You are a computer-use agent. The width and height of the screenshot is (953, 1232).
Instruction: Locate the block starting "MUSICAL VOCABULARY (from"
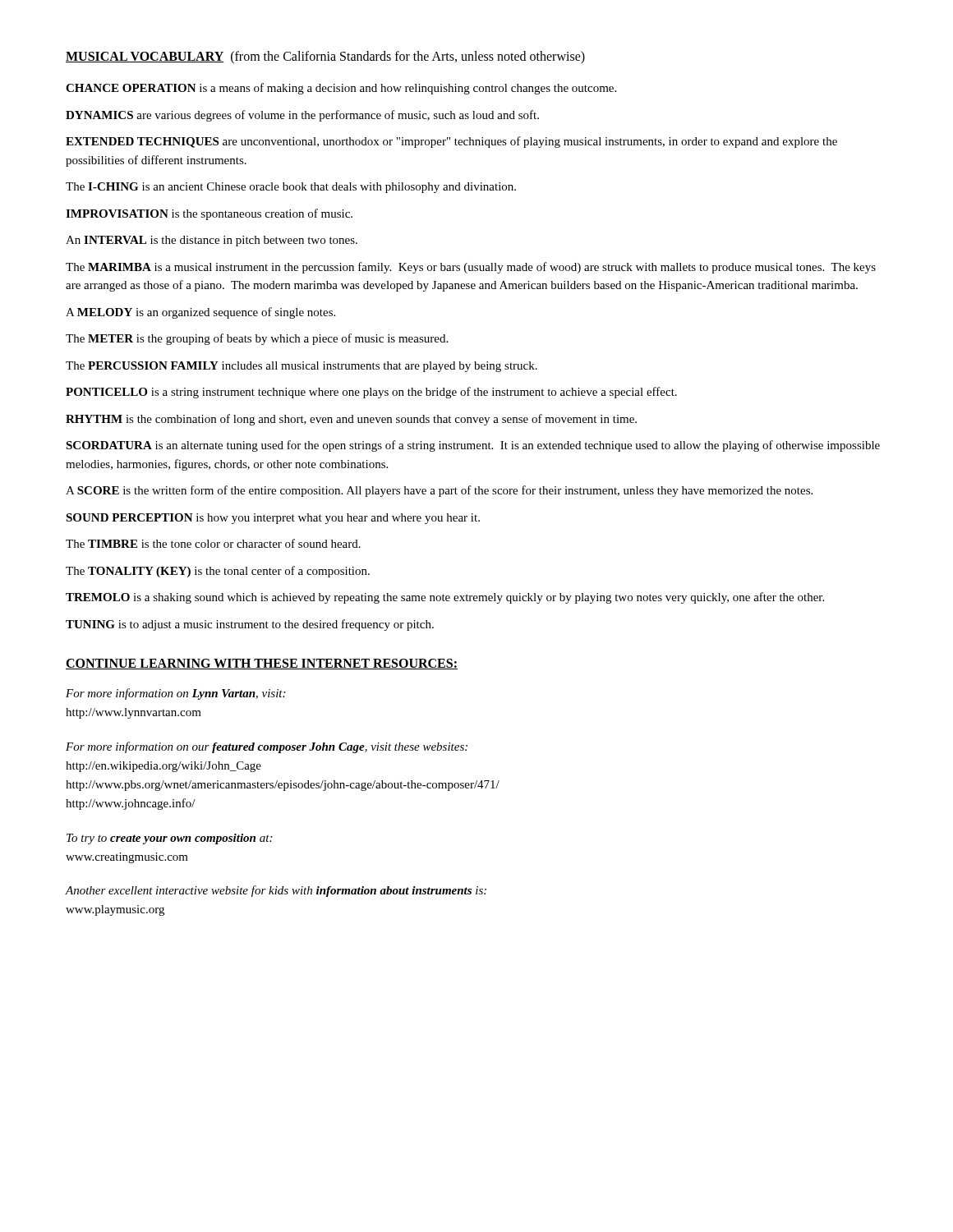325,56
